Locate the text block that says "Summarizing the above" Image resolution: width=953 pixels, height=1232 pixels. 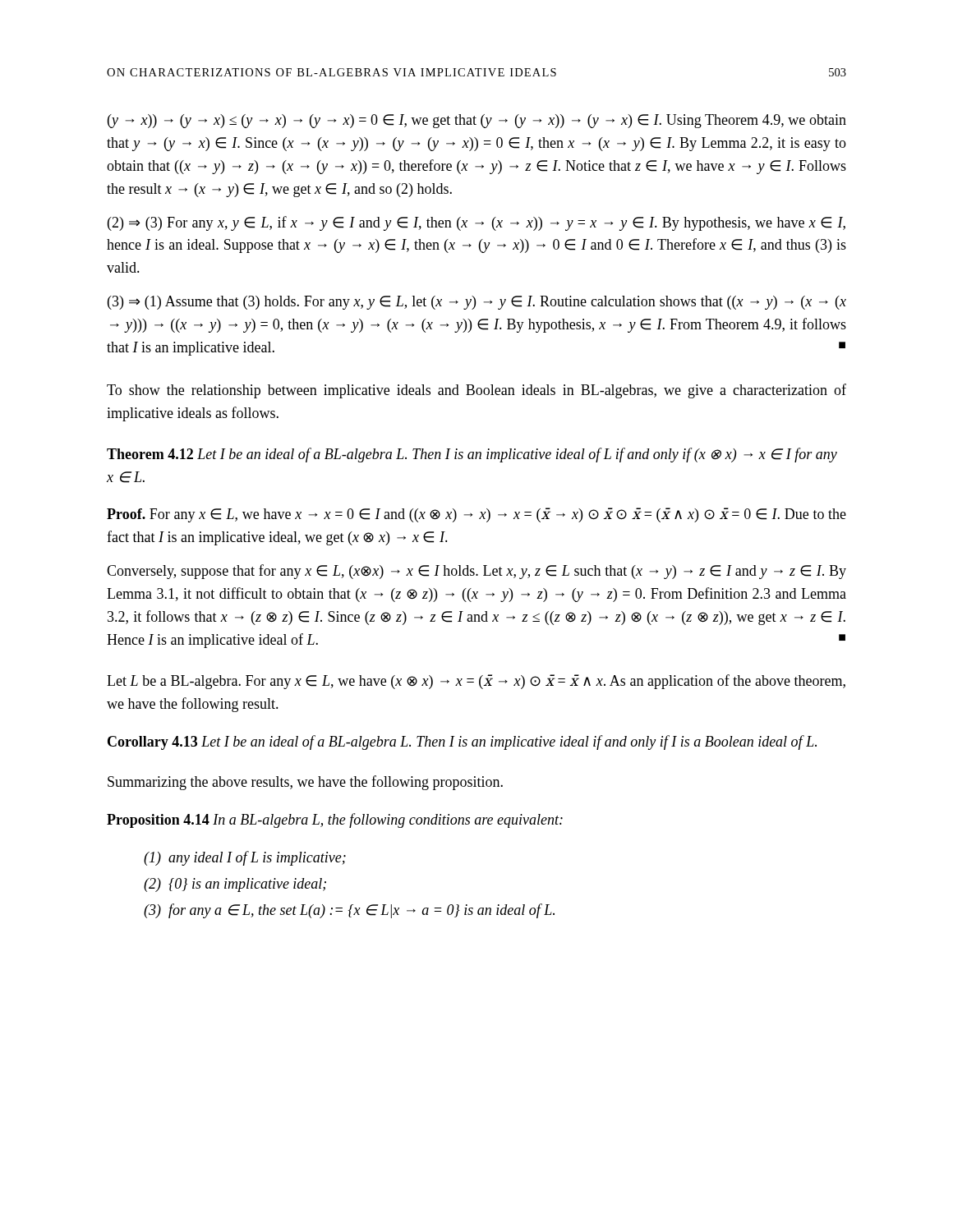(x=476, y=783)
